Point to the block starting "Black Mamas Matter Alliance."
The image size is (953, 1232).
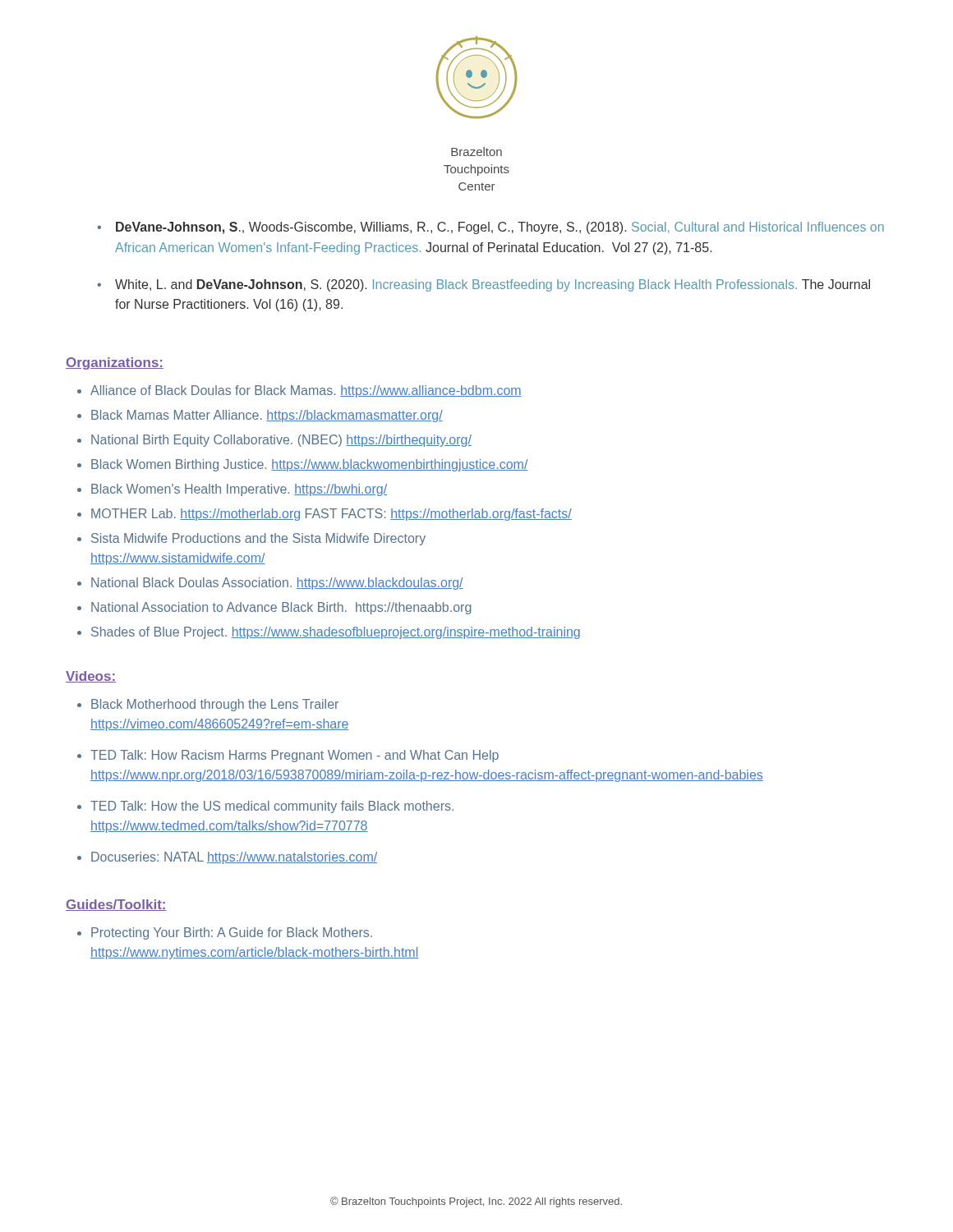[266, 415]
